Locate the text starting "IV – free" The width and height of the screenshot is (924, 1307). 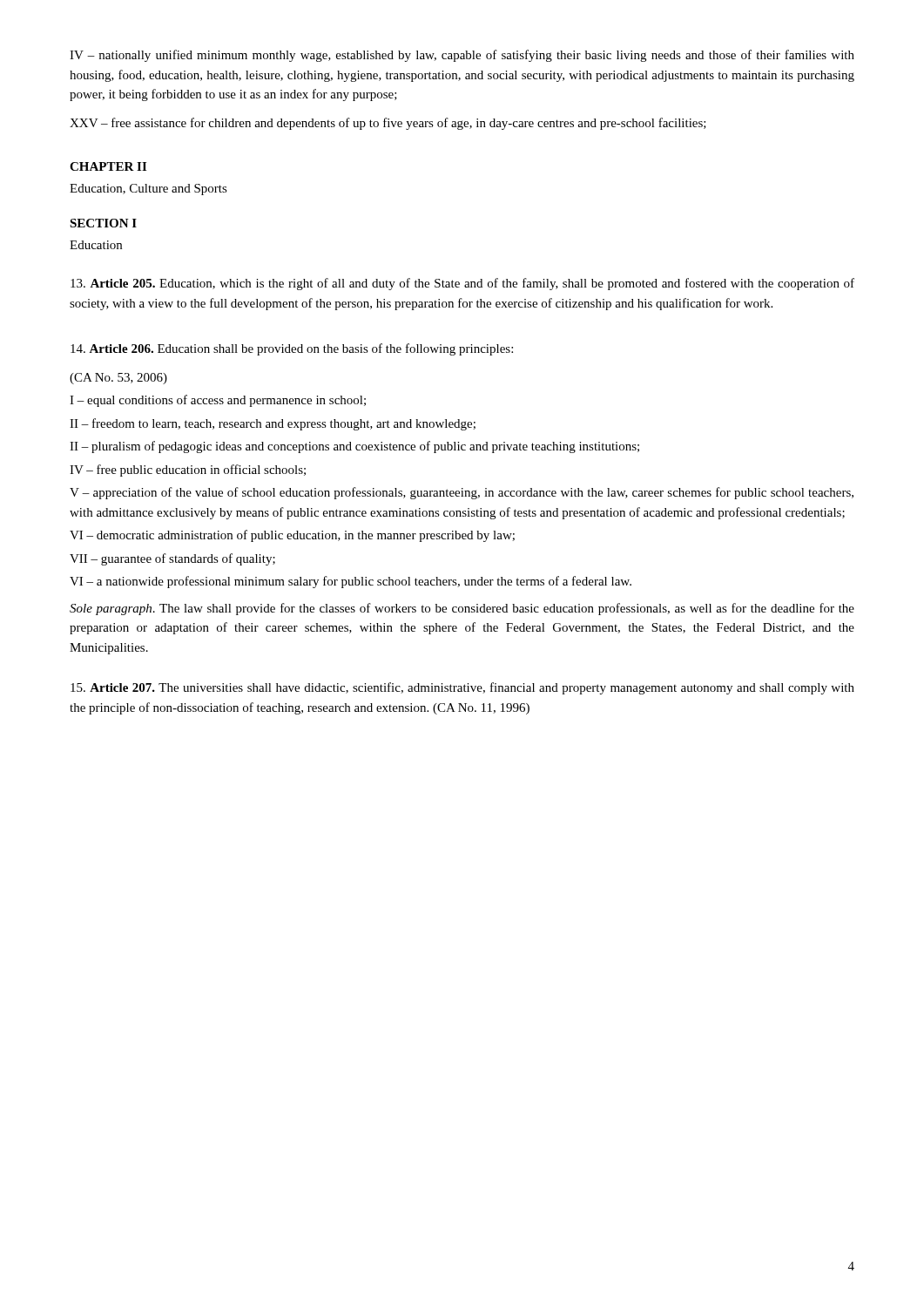click(x=188, y=471)
